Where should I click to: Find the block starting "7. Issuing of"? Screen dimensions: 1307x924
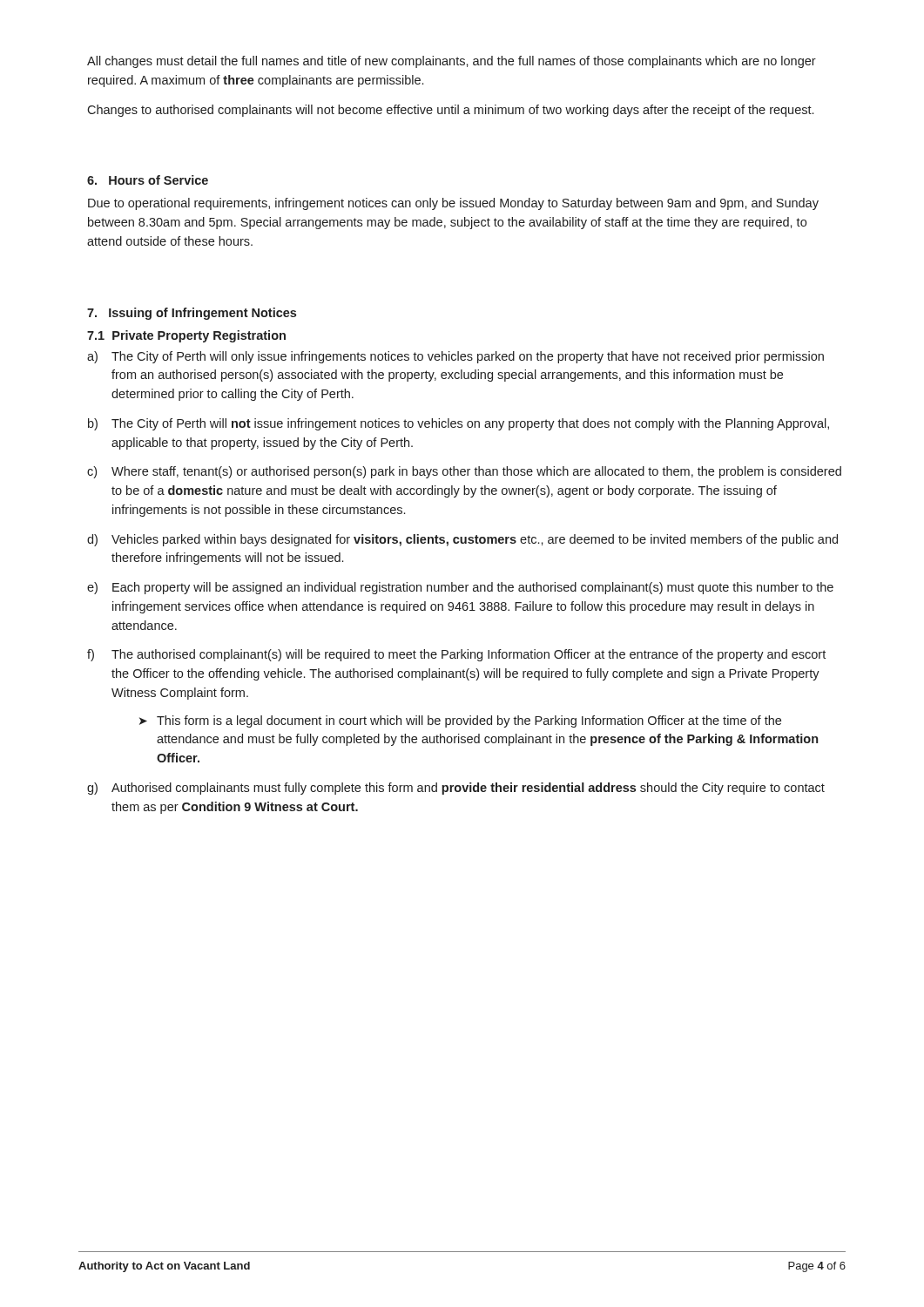click(192, 312)
